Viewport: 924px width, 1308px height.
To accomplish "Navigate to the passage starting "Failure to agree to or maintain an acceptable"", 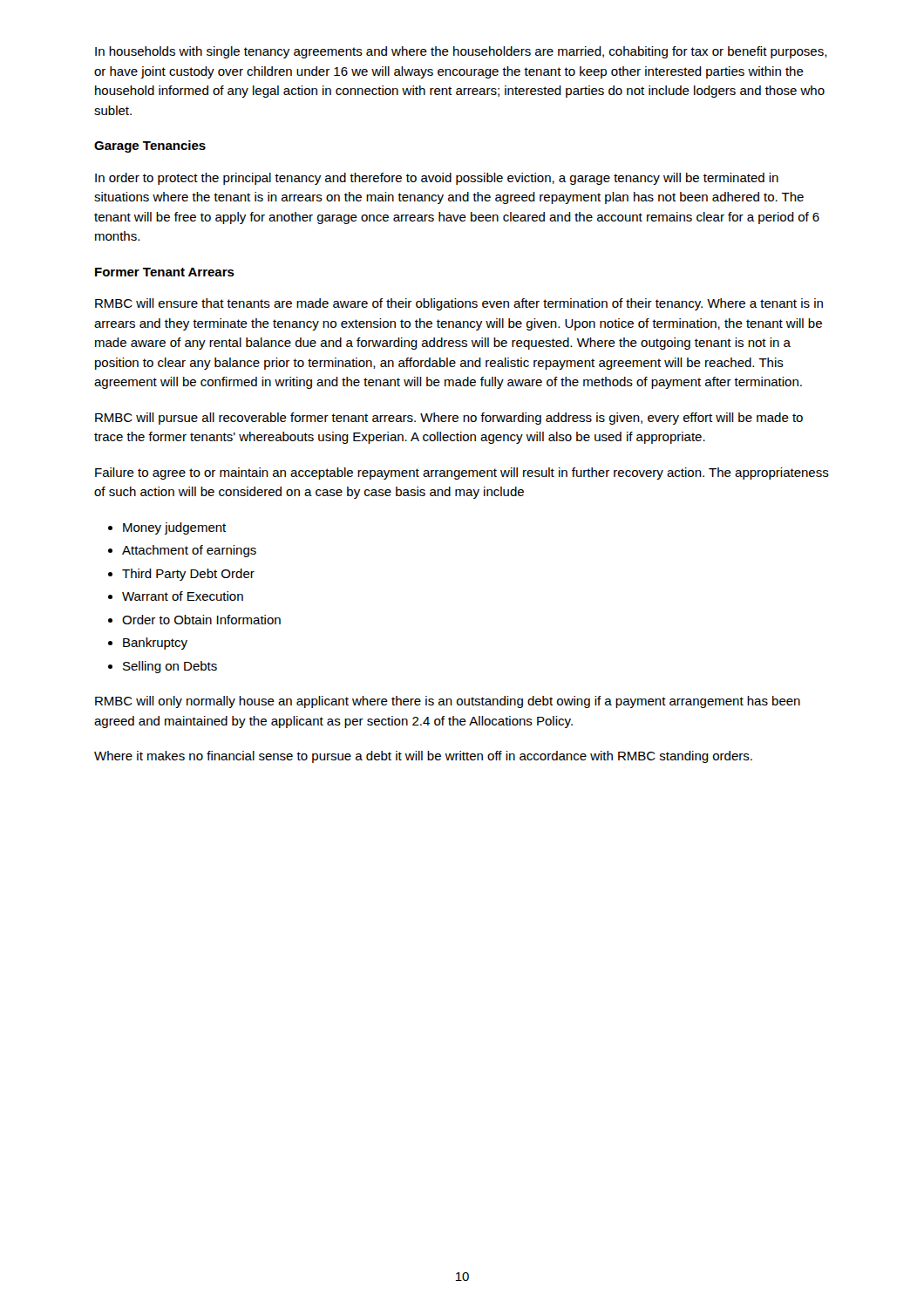I will click(461, 482).
